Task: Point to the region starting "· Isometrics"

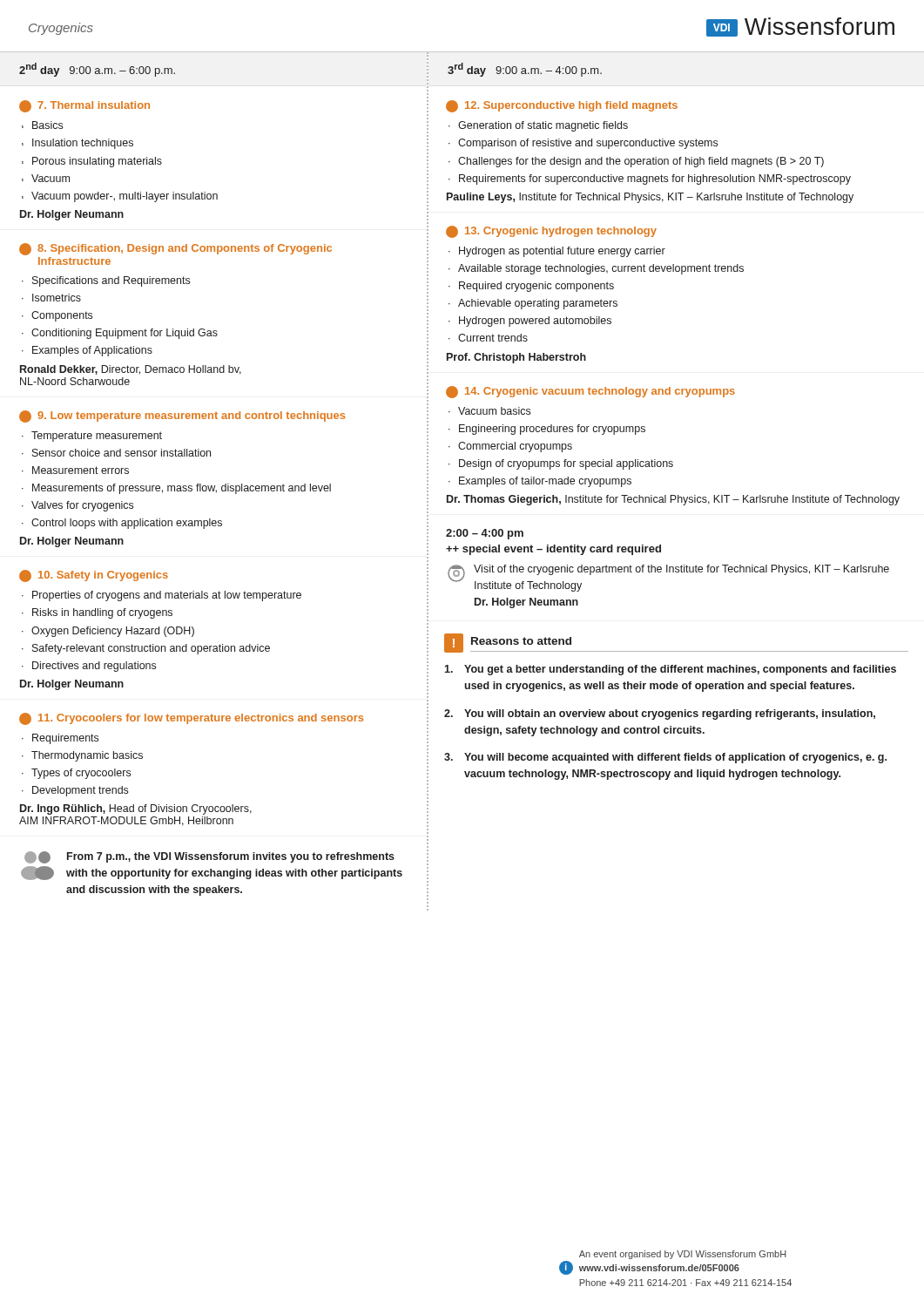Action: [x=51, y=298]
